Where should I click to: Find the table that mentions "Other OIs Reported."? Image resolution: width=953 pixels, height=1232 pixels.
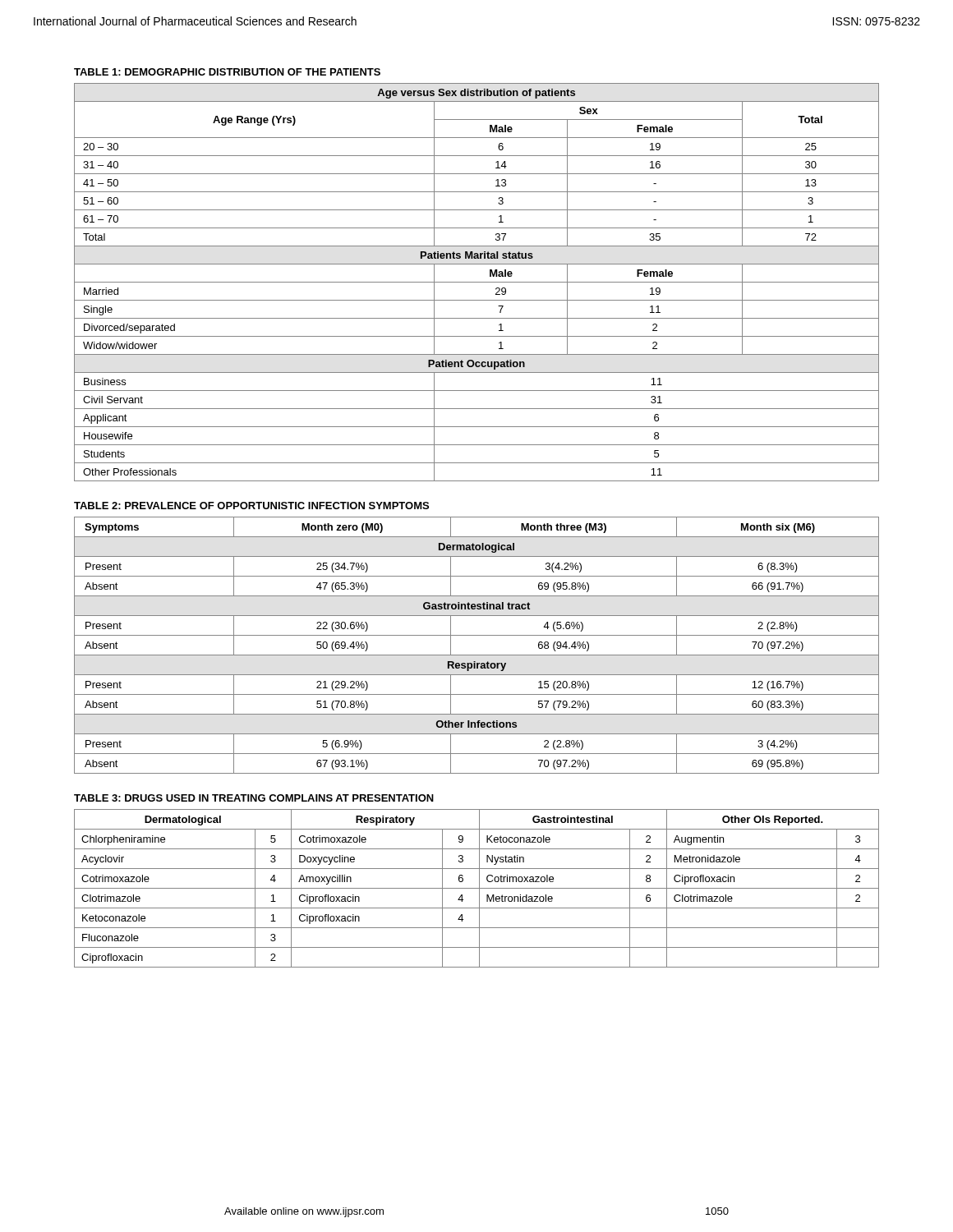tap(476, 888)
